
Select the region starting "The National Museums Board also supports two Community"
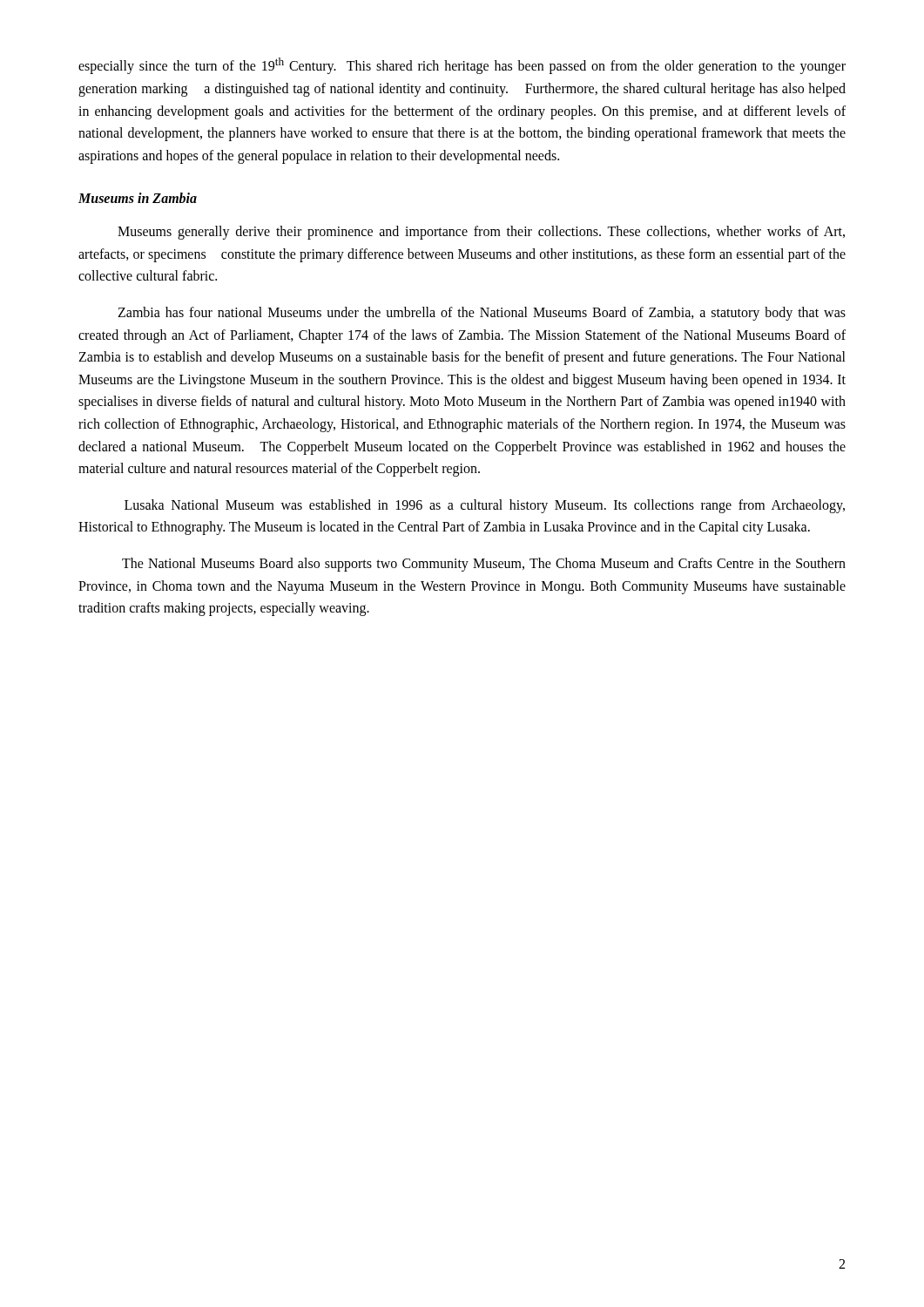click(462, 586)
